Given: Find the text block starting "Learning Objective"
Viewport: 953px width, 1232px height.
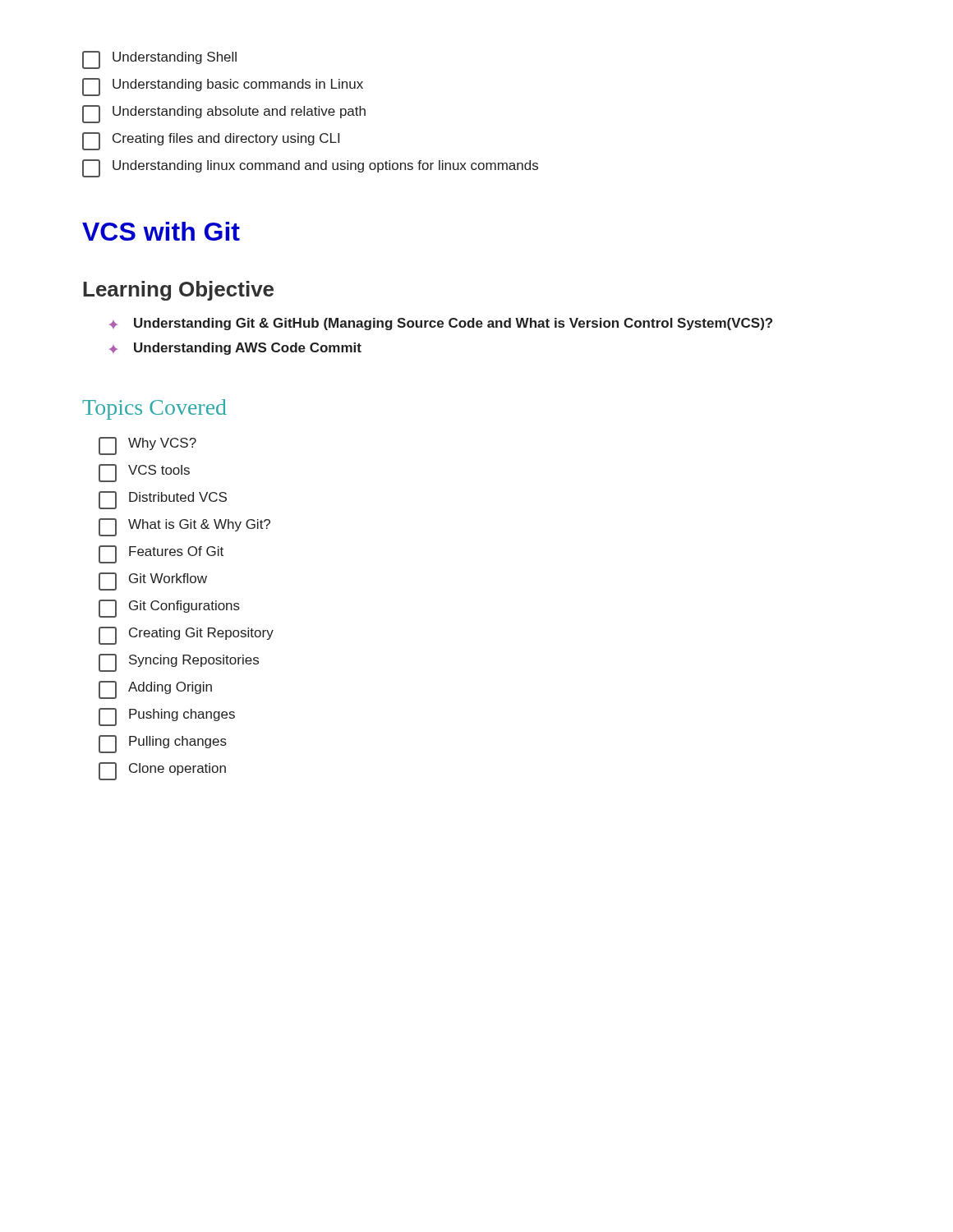Looking at the screenshot, I should tap(178, 289).
